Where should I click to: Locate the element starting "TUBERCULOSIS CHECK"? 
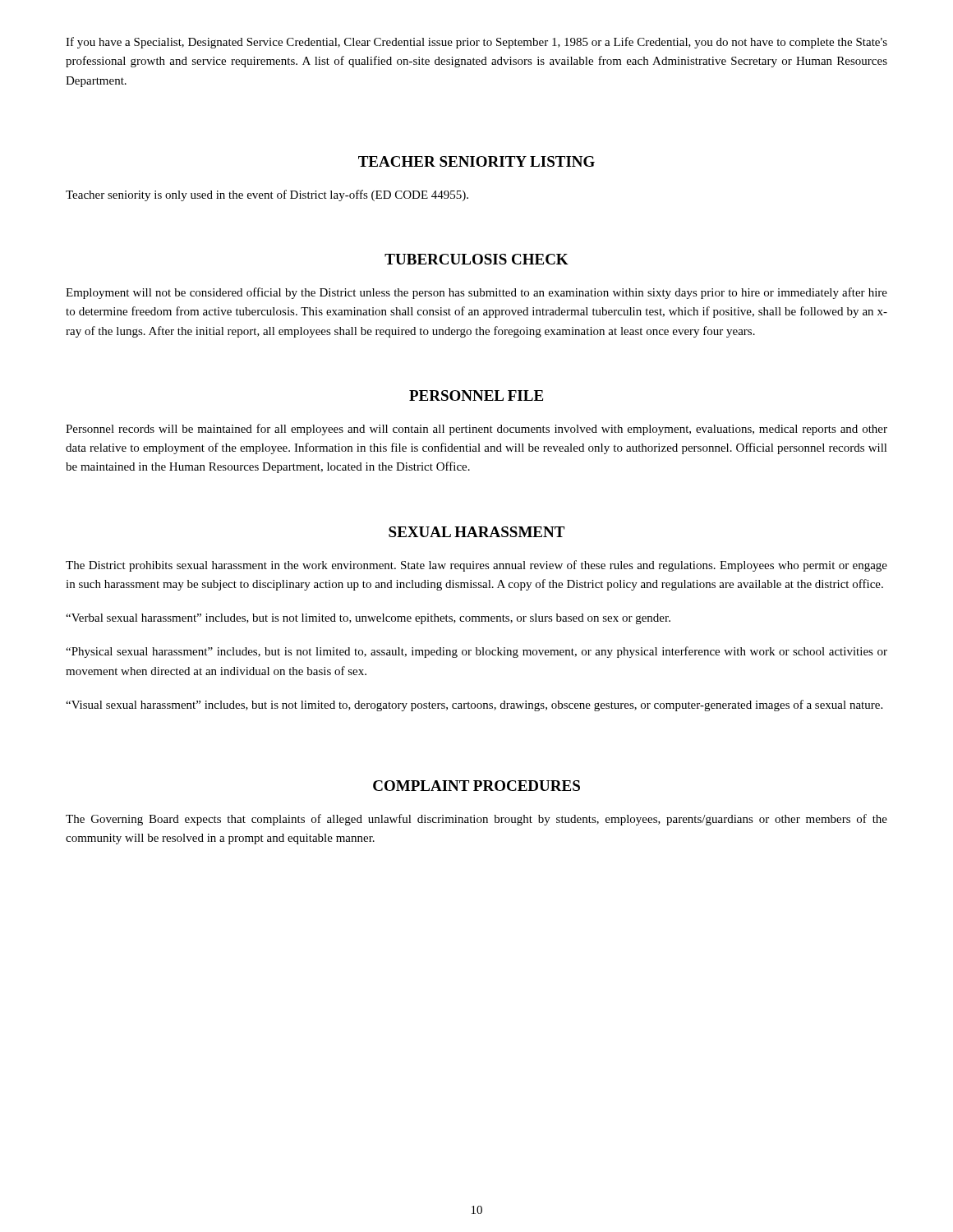point(476,259)
